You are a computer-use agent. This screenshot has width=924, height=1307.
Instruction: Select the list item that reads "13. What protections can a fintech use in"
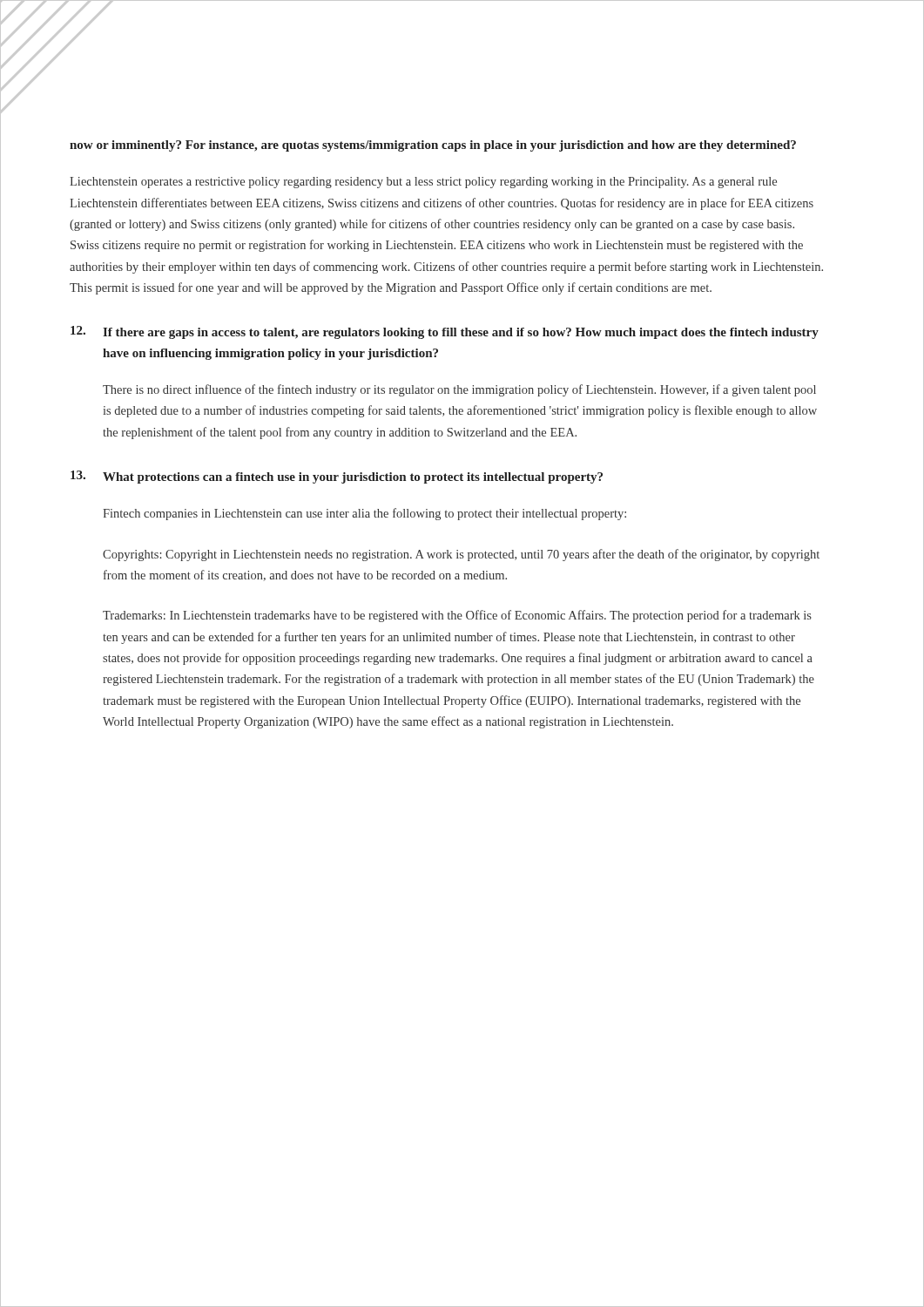pos(449,477)
